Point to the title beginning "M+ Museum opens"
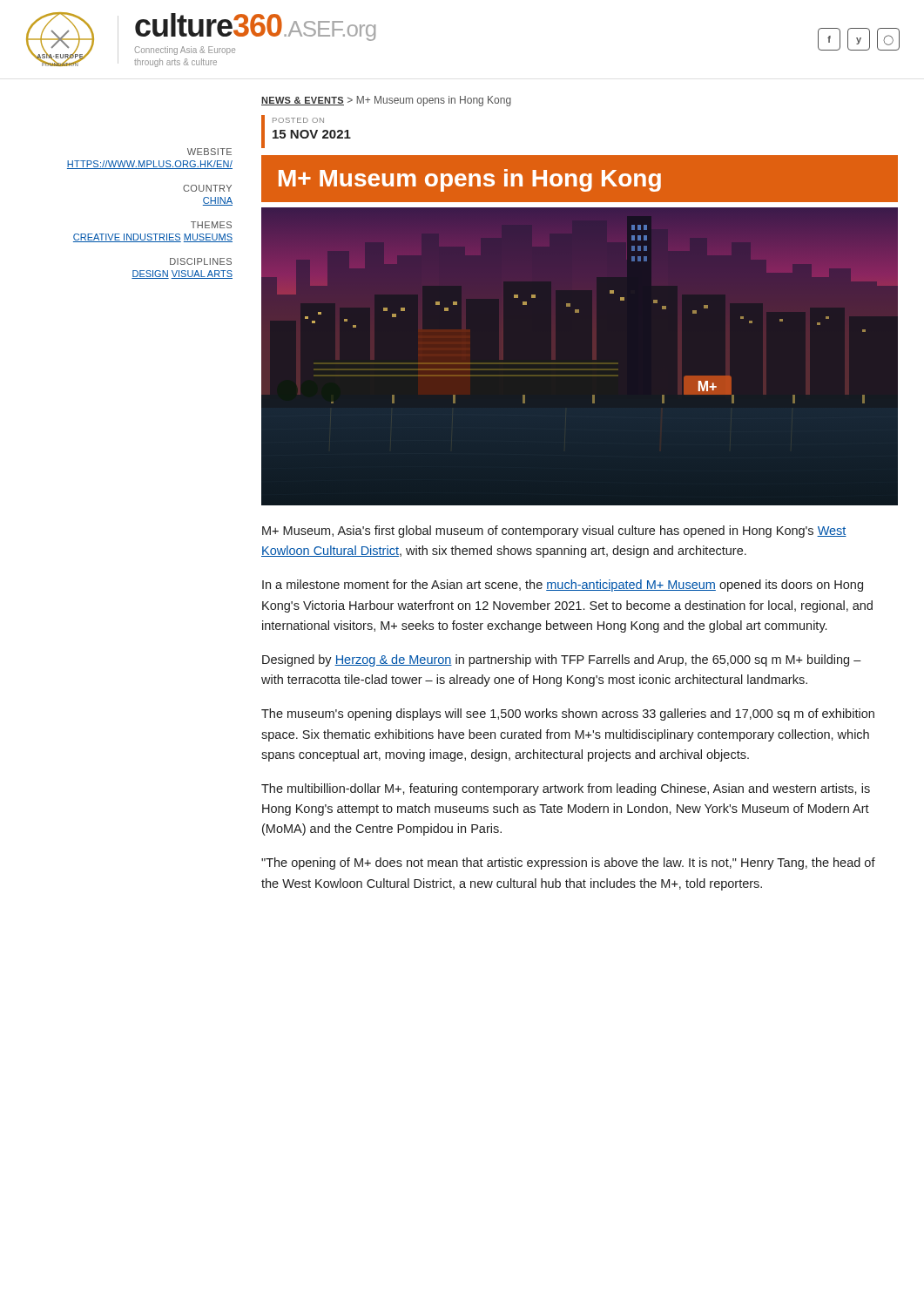 point(580,178)
